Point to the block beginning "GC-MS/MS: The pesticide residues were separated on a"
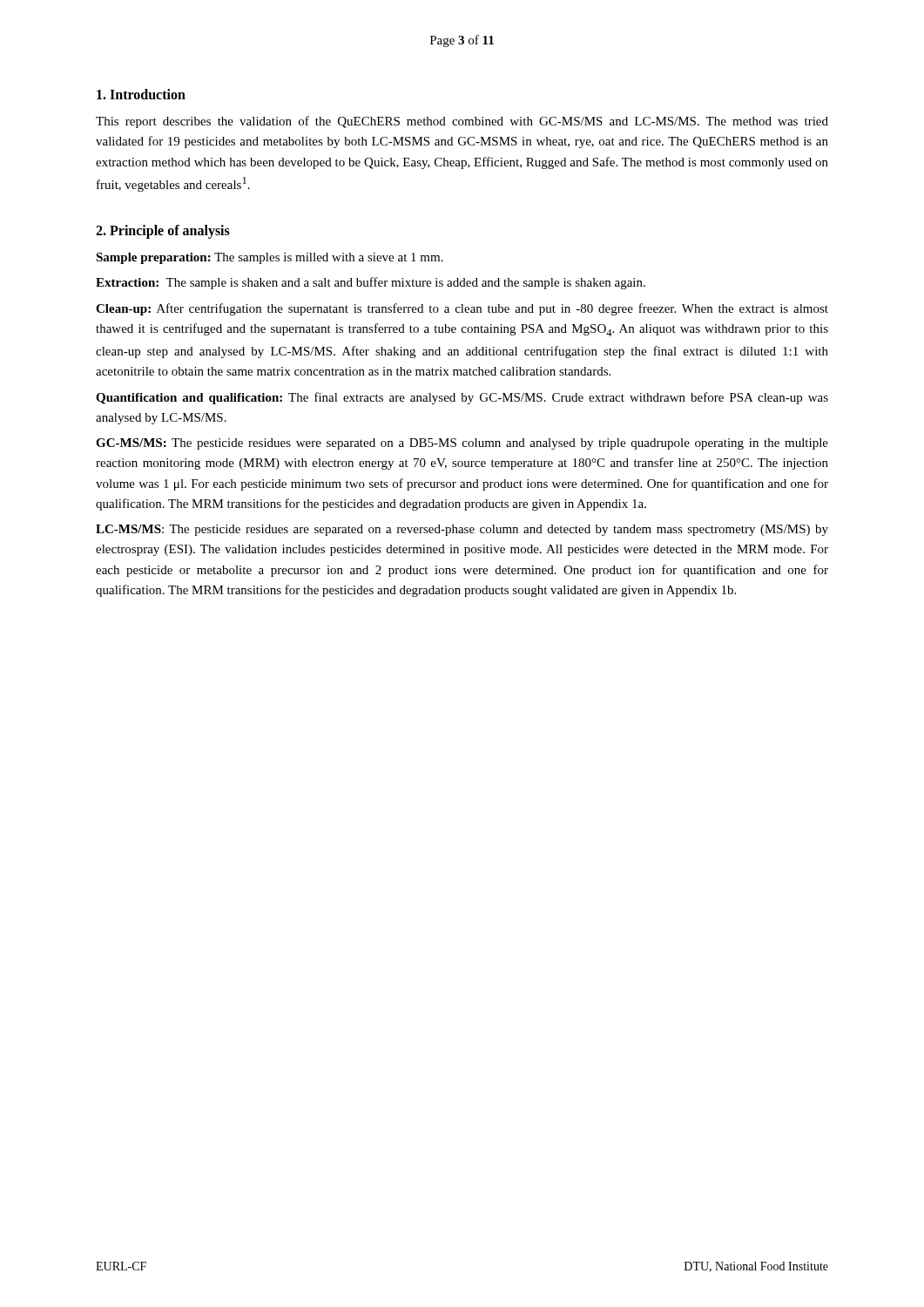Image resolution: width=924 pixels, height=1307 pixels. click(x=462, y=473)
